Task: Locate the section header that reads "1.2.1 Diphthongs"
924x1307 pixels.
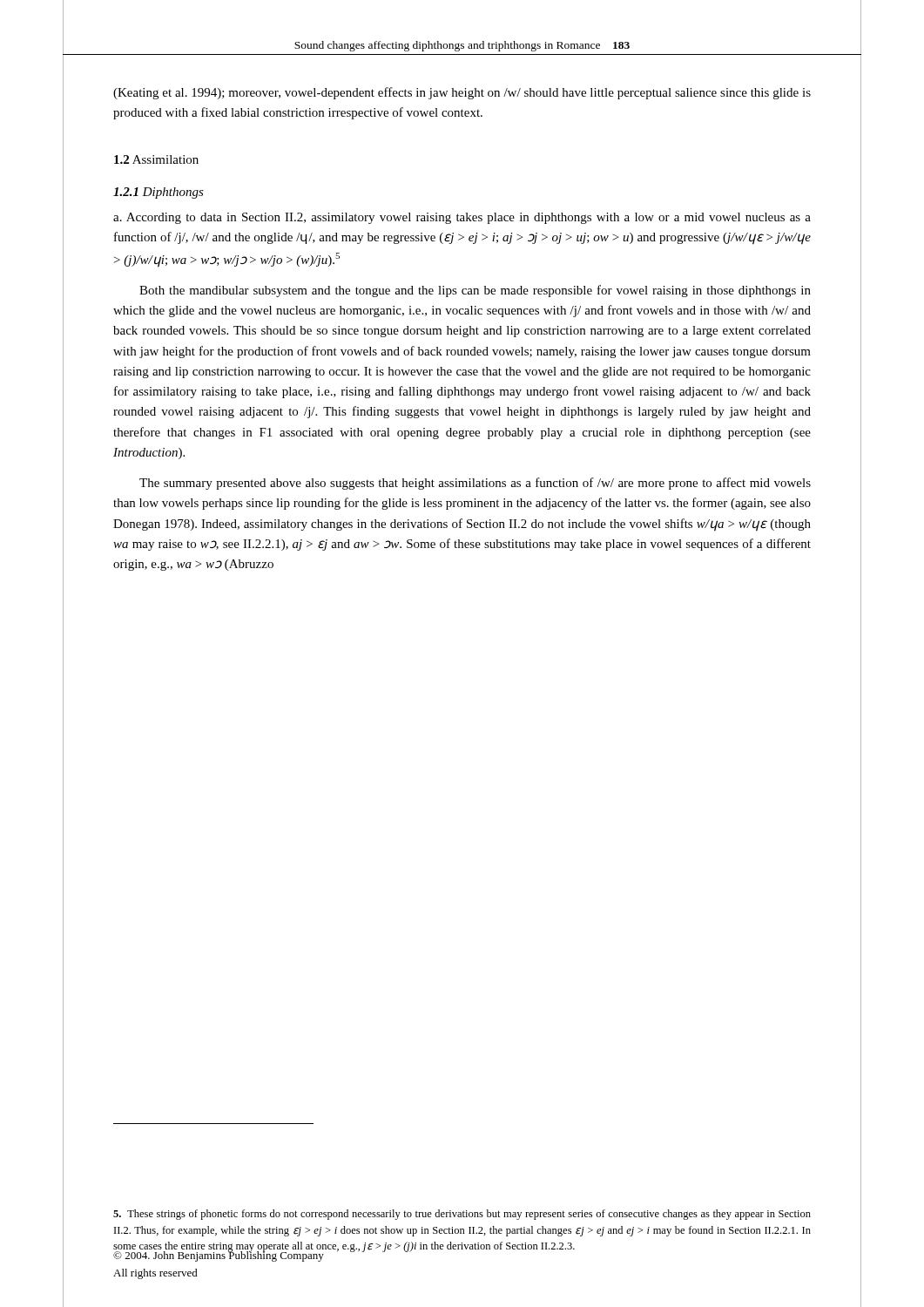Action: [x=158, y=191]
